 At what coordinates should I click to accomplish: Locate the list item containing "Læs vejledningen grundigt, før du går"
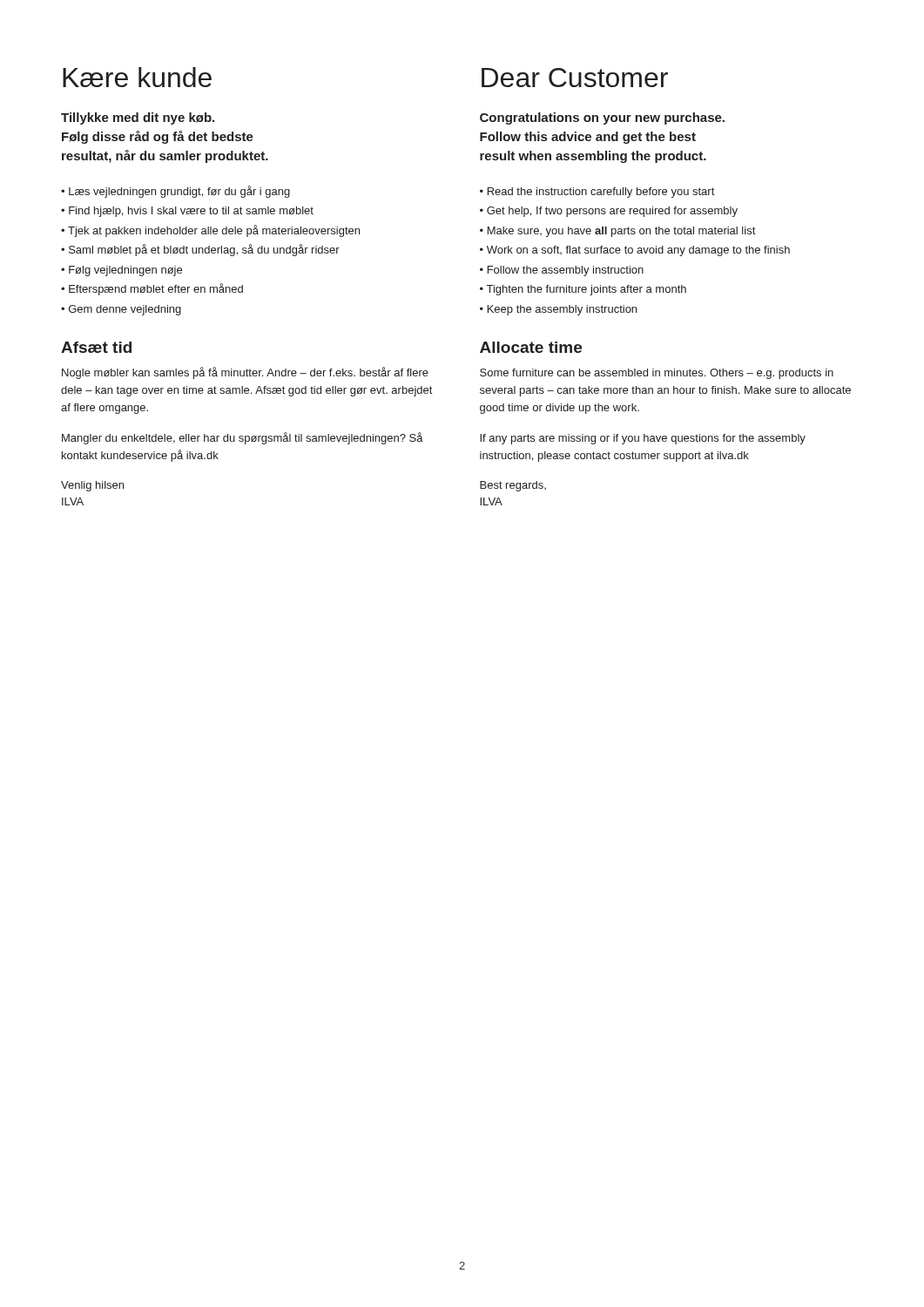pos(179,191)
